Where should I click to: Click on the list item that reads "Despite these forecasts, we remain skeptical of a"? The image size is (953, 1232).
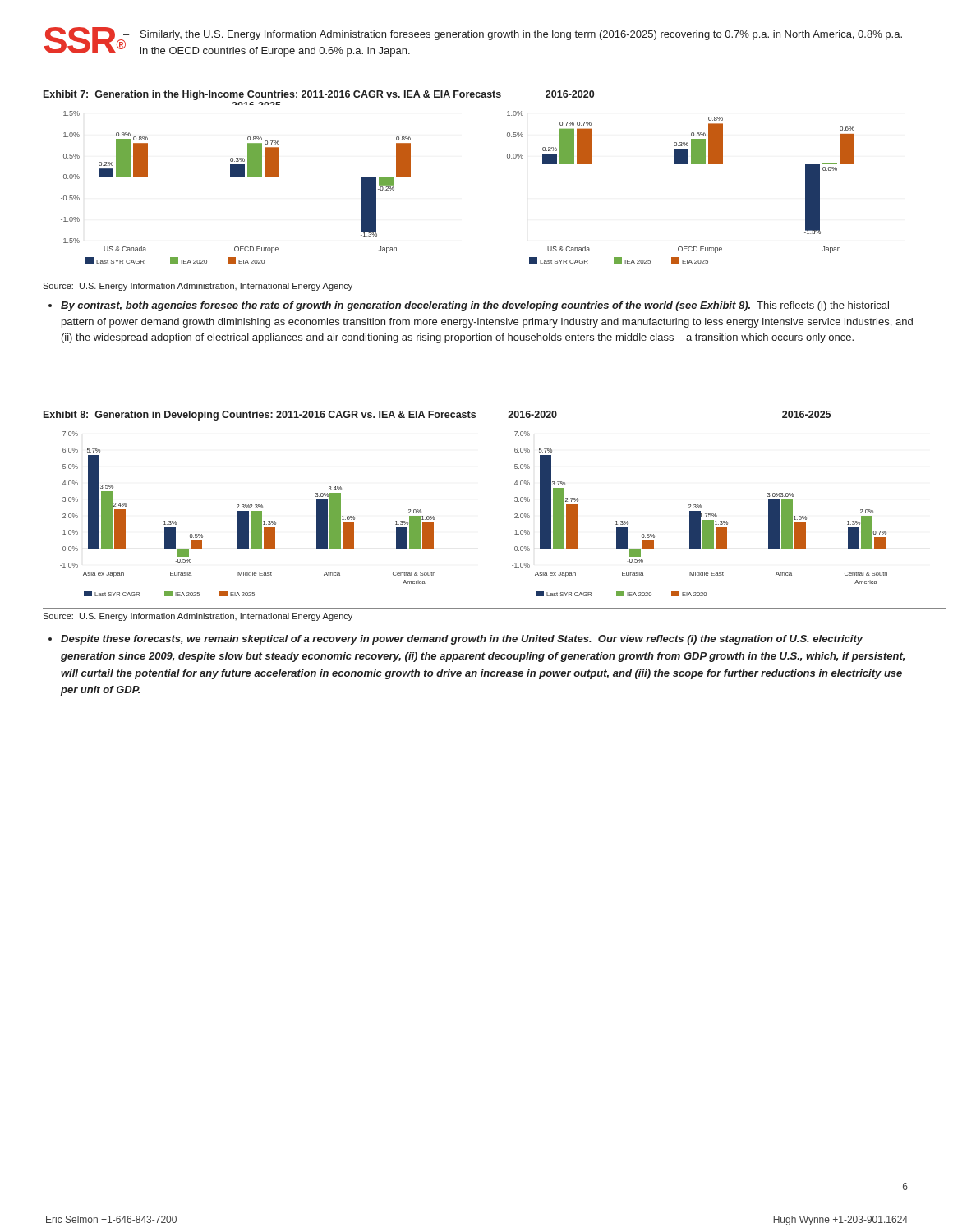(478, 665)
